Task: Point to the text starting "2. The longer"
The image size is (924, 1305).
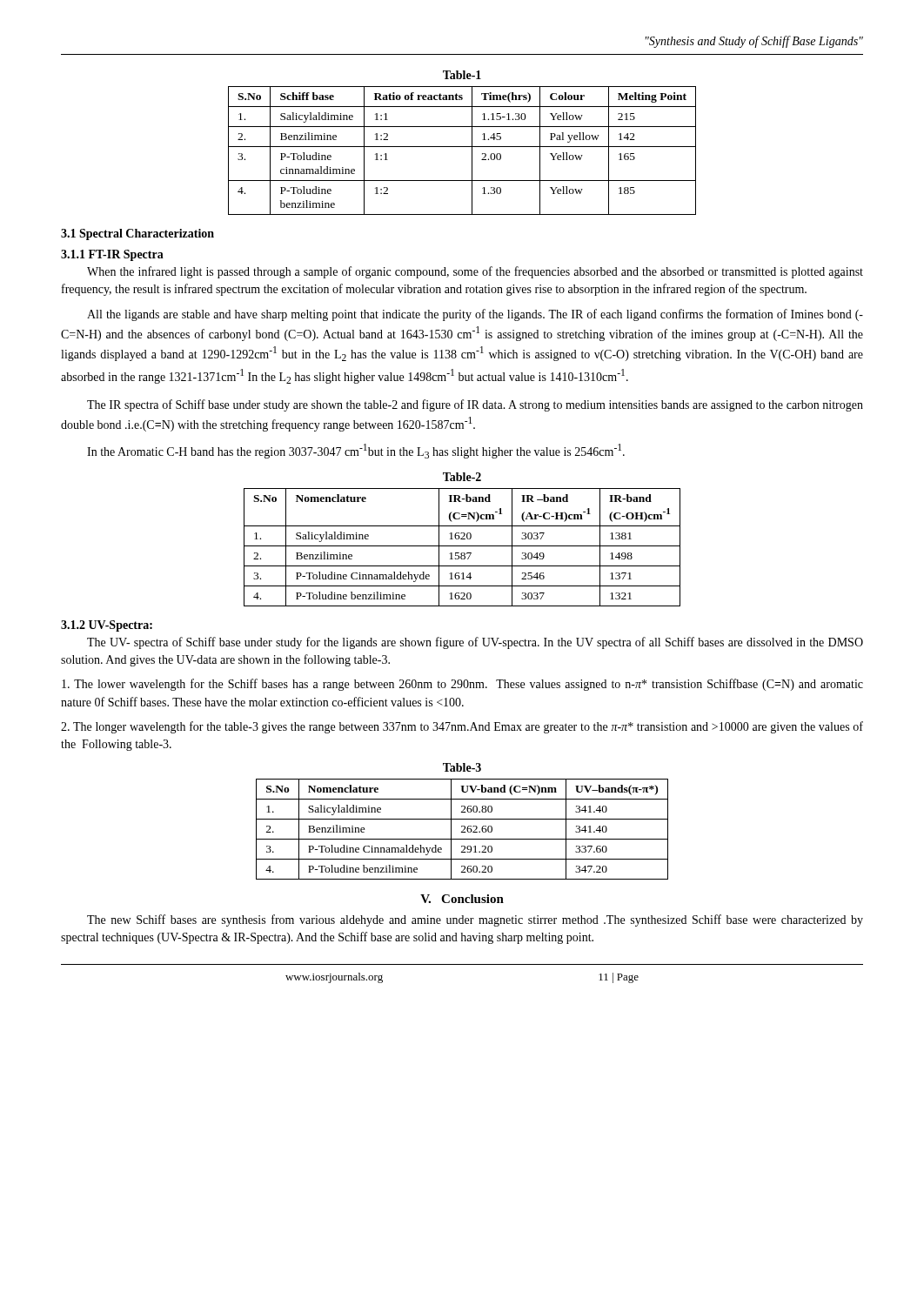Action: [x=462, y=736]
